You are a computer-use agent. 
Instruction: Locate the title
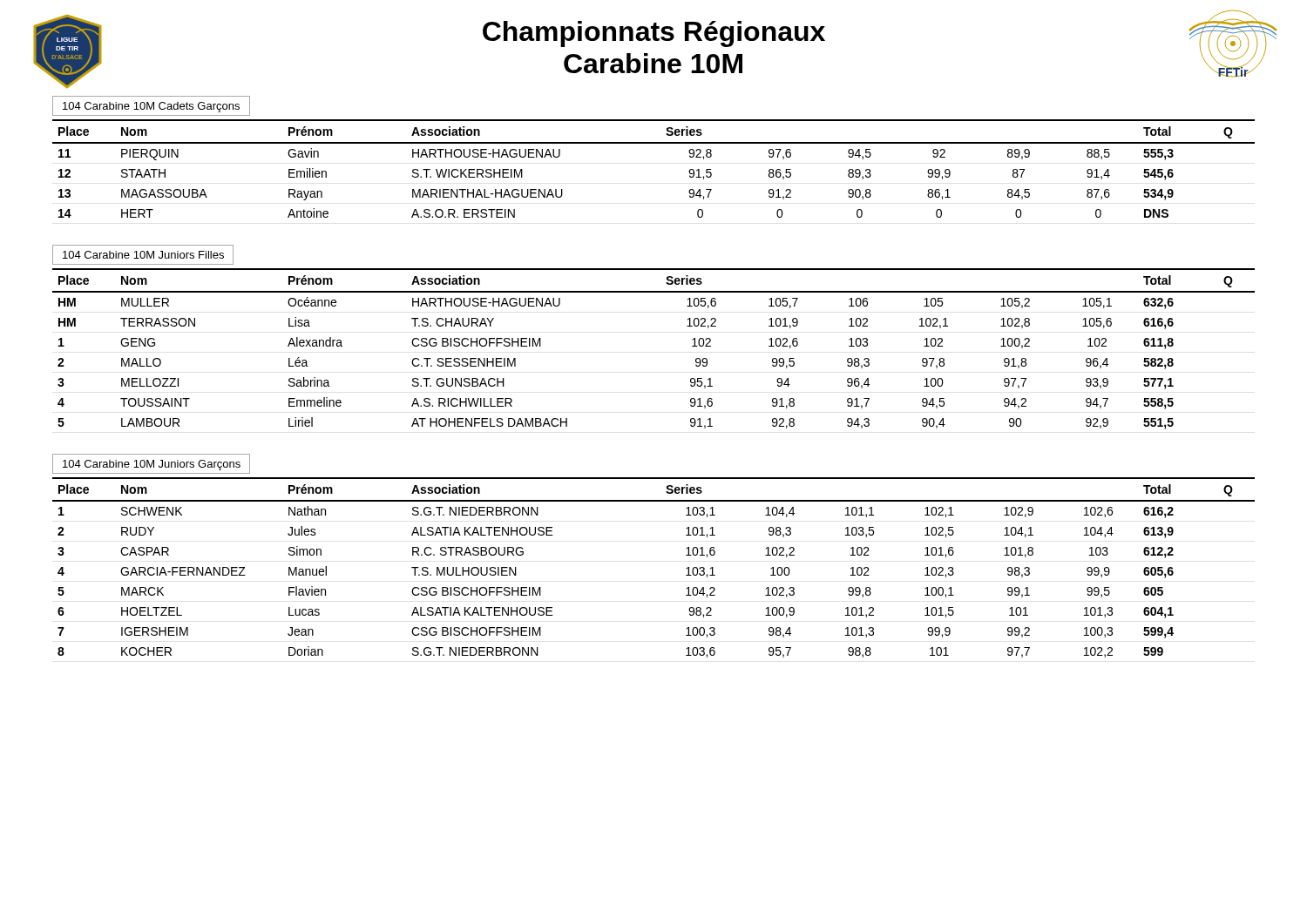654,48
